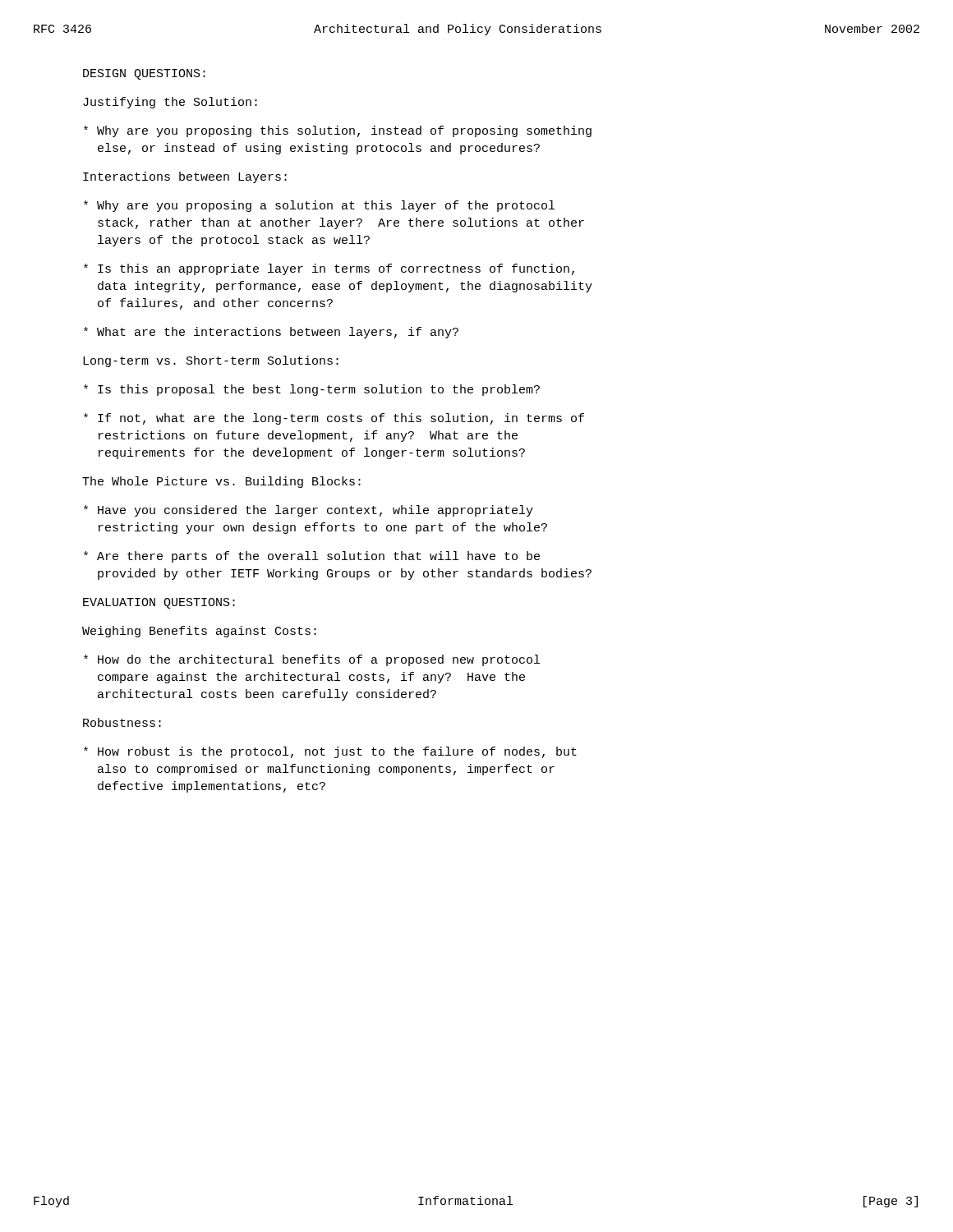953x1232 pixels.
Task: Find the block starting "How do the"
Action: (476, 678)
